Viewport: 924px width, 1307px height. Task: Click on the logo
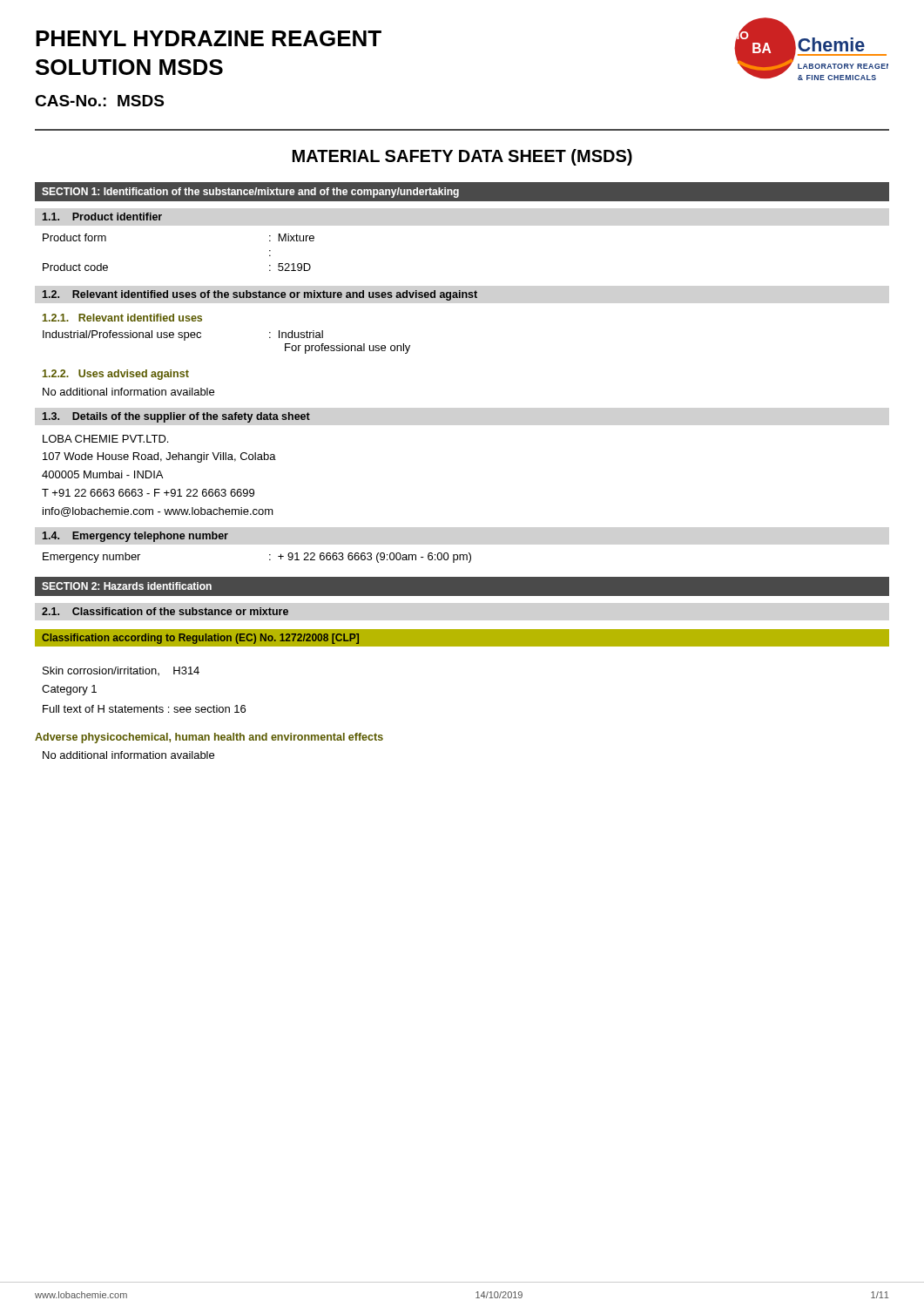click(808, 56)
